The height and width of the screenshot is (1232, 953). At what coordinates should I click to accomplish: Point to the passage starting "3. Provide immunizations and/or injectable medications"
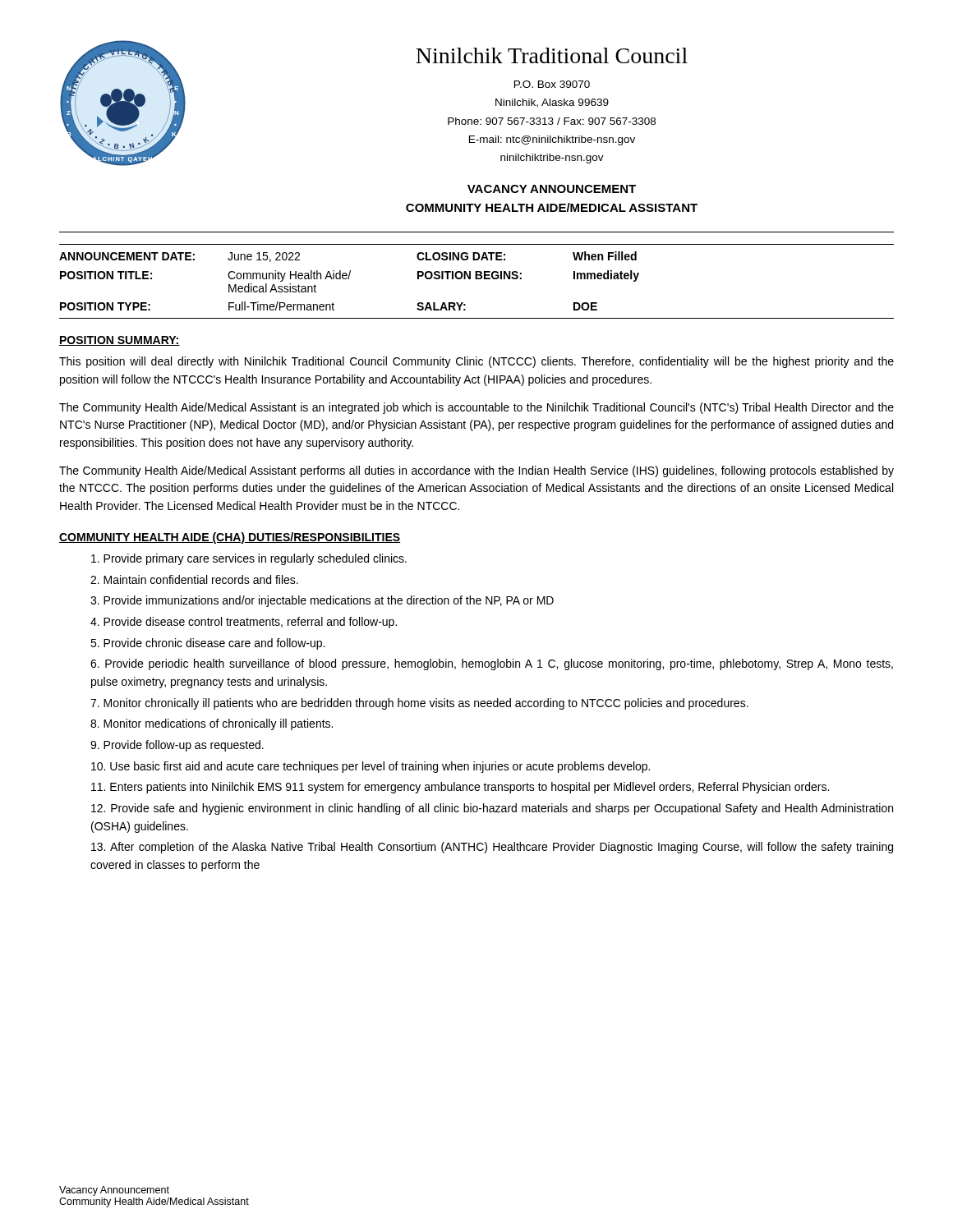tap(322, 601)
